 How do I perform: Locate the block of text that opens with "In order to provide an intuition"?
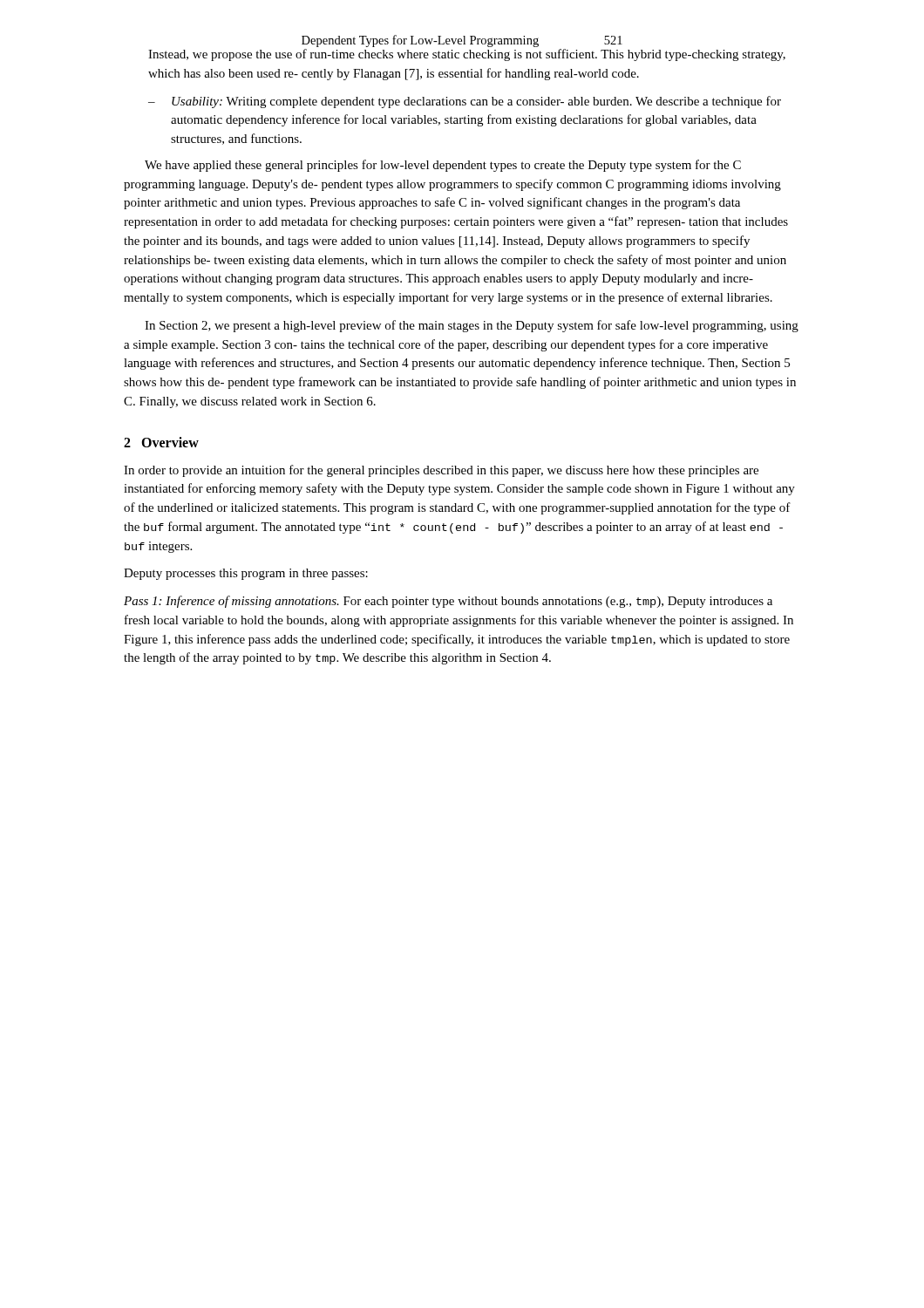pyautogui.click(x=459, y=508)
